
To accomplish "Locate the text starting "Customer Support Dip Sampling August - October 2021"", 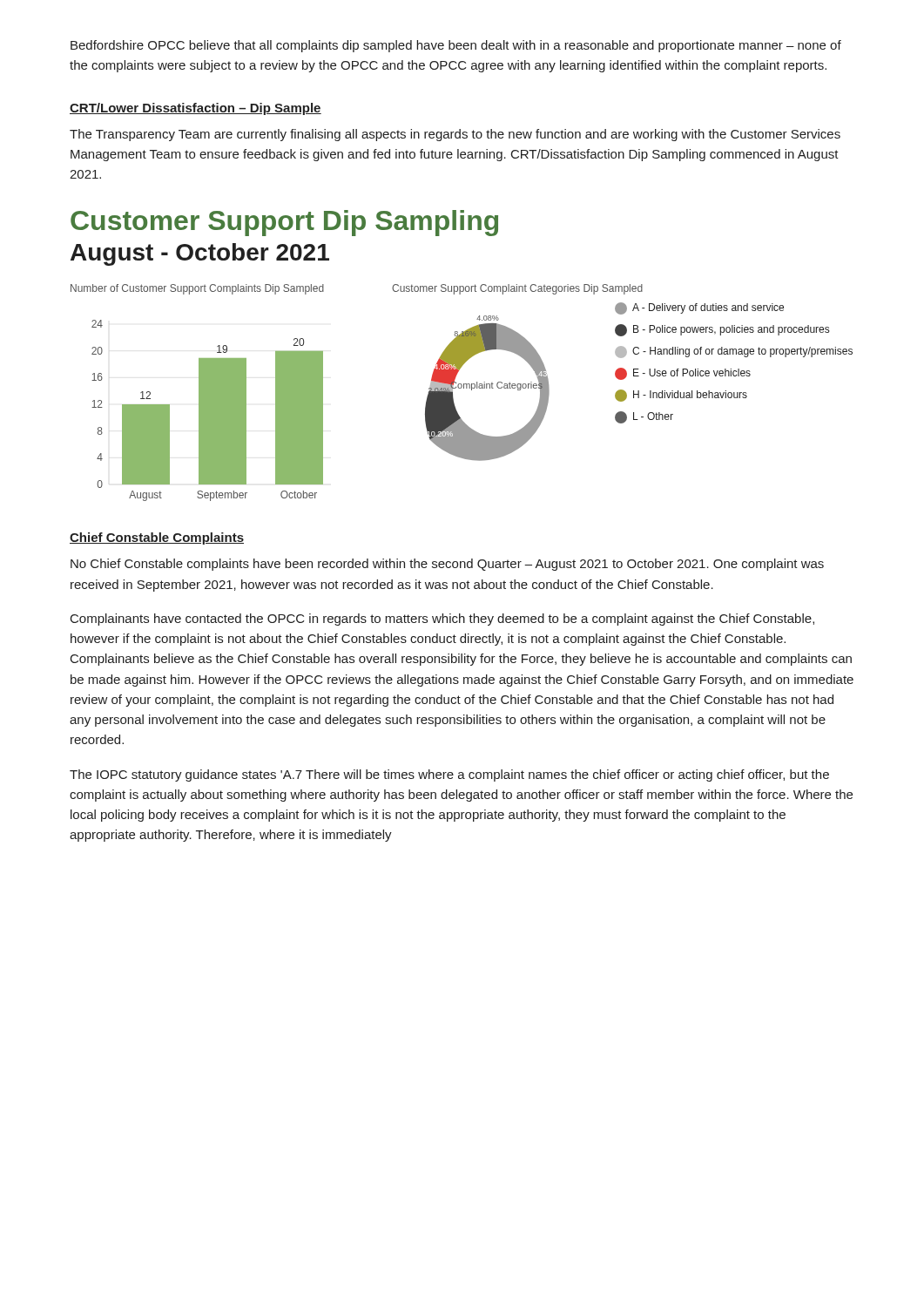I will (x=462, y=236).
